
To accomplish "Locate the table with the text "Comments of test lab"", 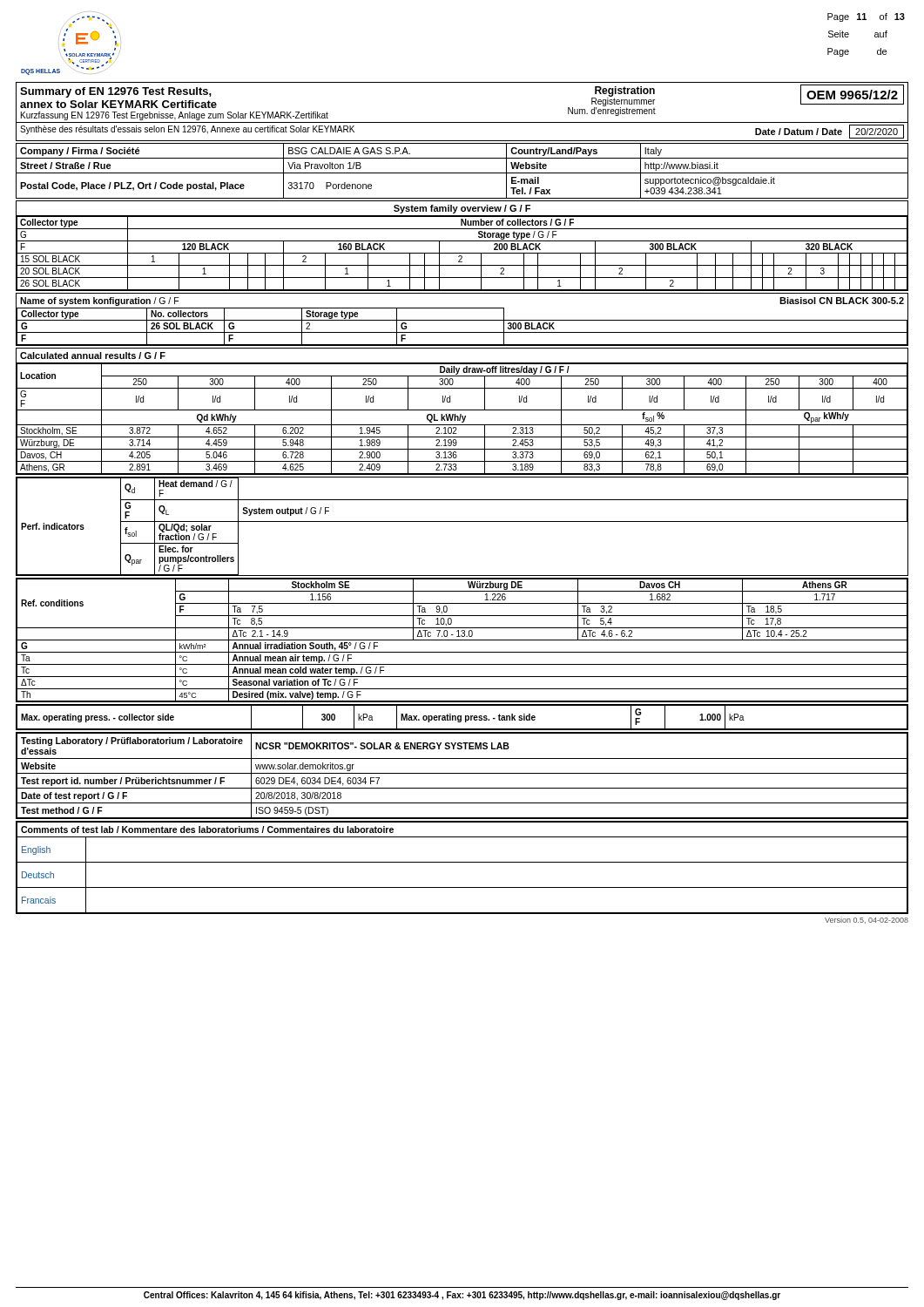I will pos(462,867).
